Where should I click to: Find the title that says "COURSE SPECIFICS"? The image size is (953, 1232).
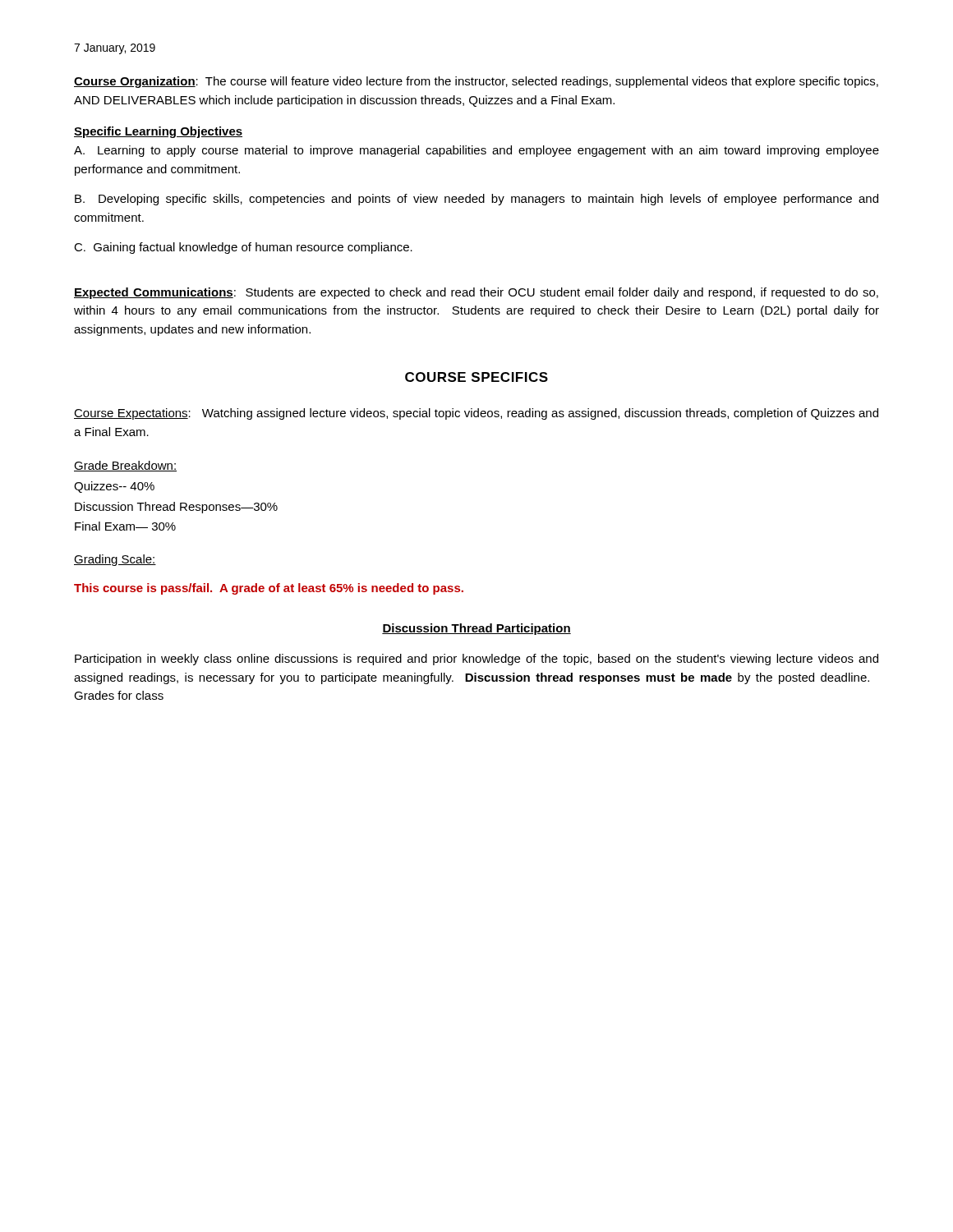click(x=476, y=377)
